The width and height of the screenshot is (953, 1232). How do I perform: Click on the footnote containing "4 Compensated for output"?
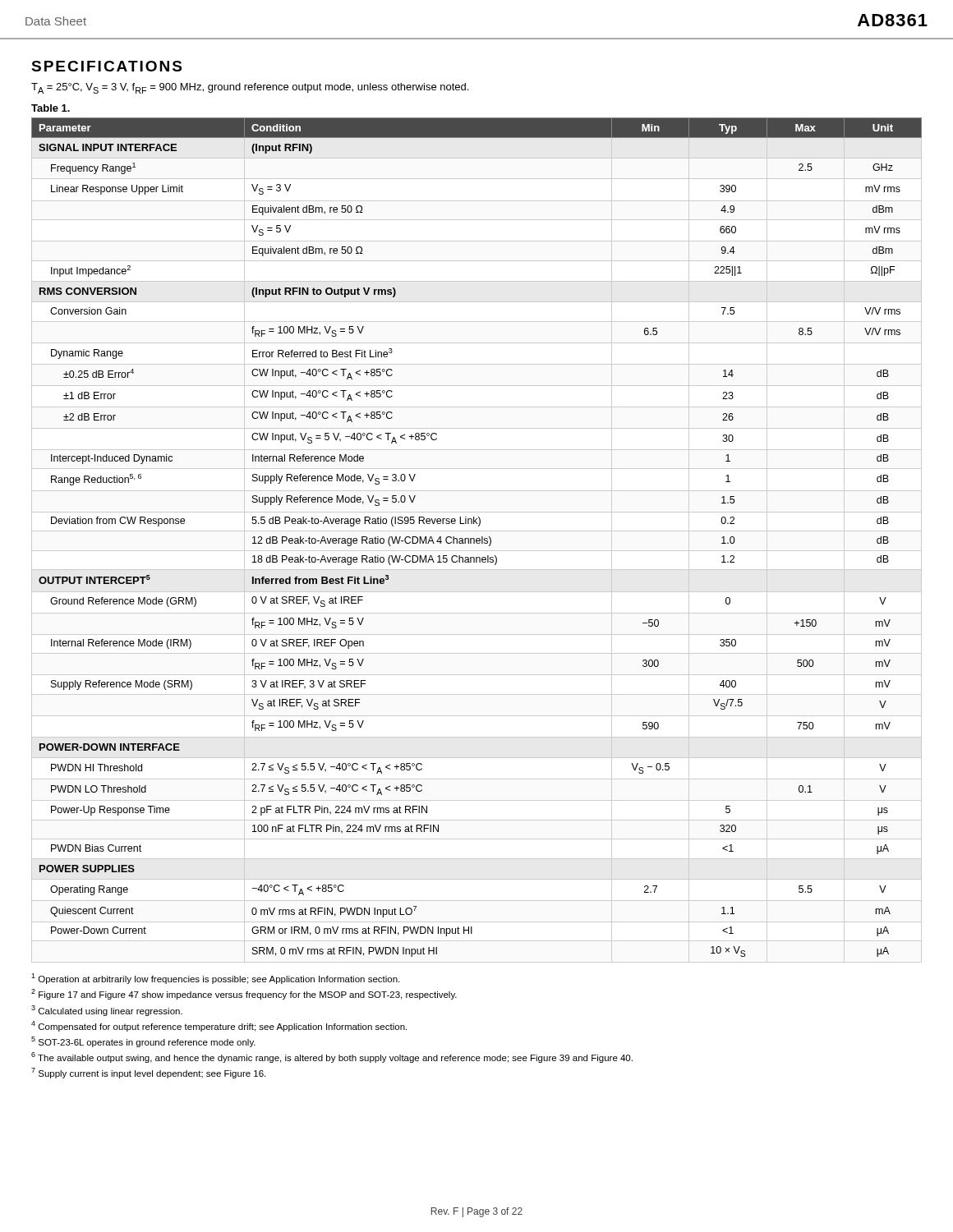point(219,1025)
